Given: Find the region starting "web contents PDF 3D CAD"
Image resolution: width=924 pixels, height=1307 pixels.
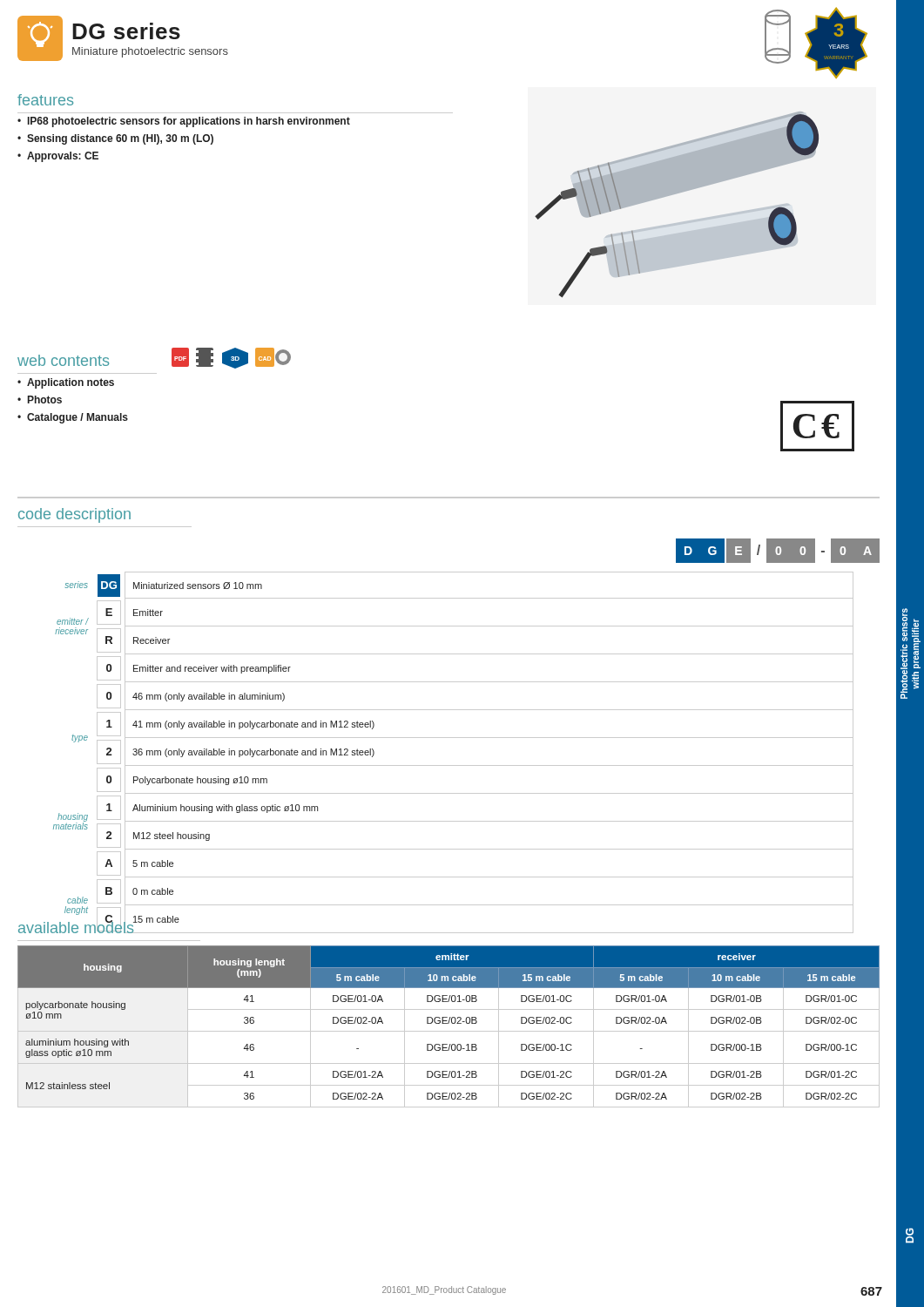Looking at the screenshot, I should [x=62, y=358].
